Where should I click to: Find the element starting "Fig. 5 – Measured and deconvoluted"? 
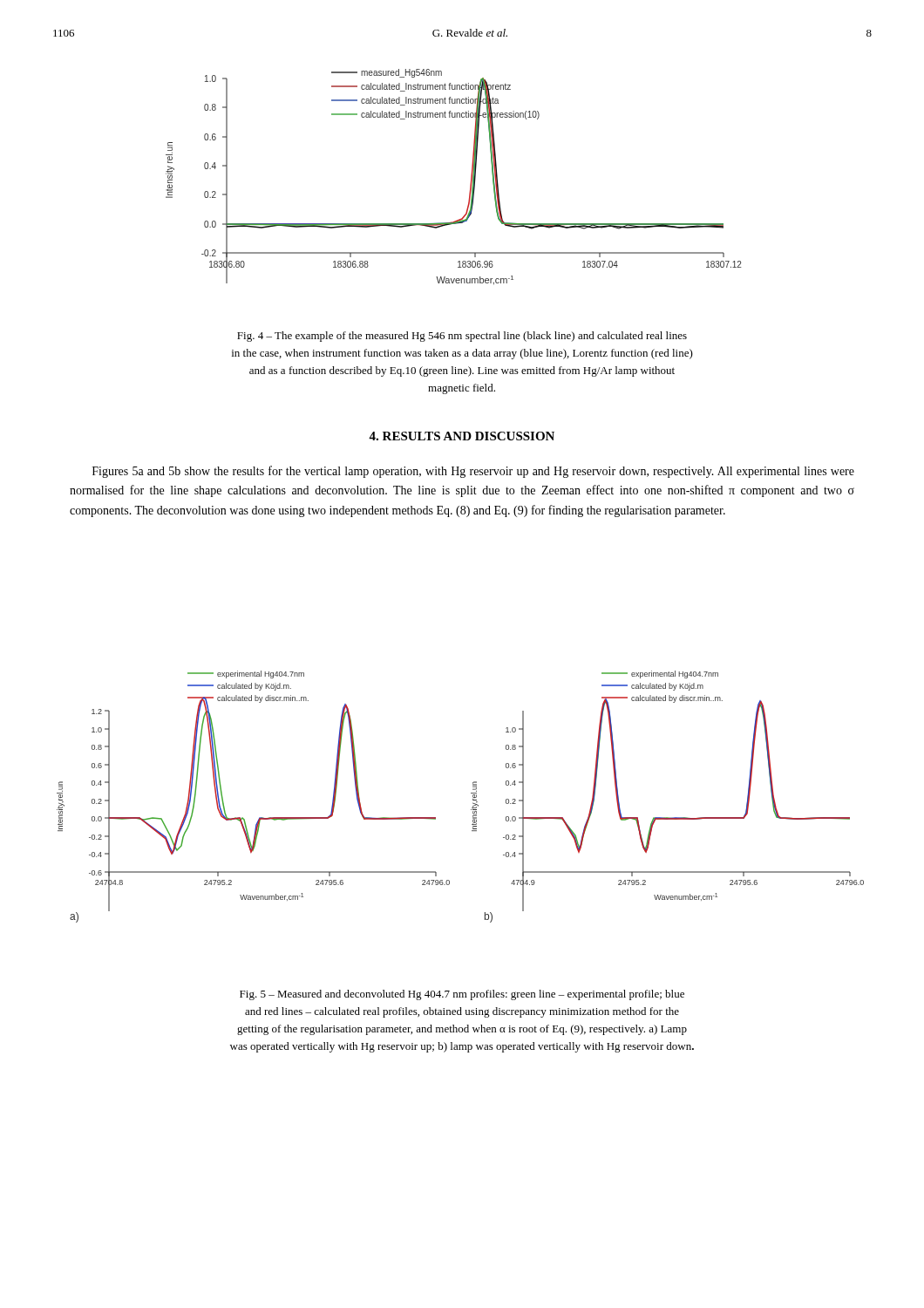[462, 1020]
